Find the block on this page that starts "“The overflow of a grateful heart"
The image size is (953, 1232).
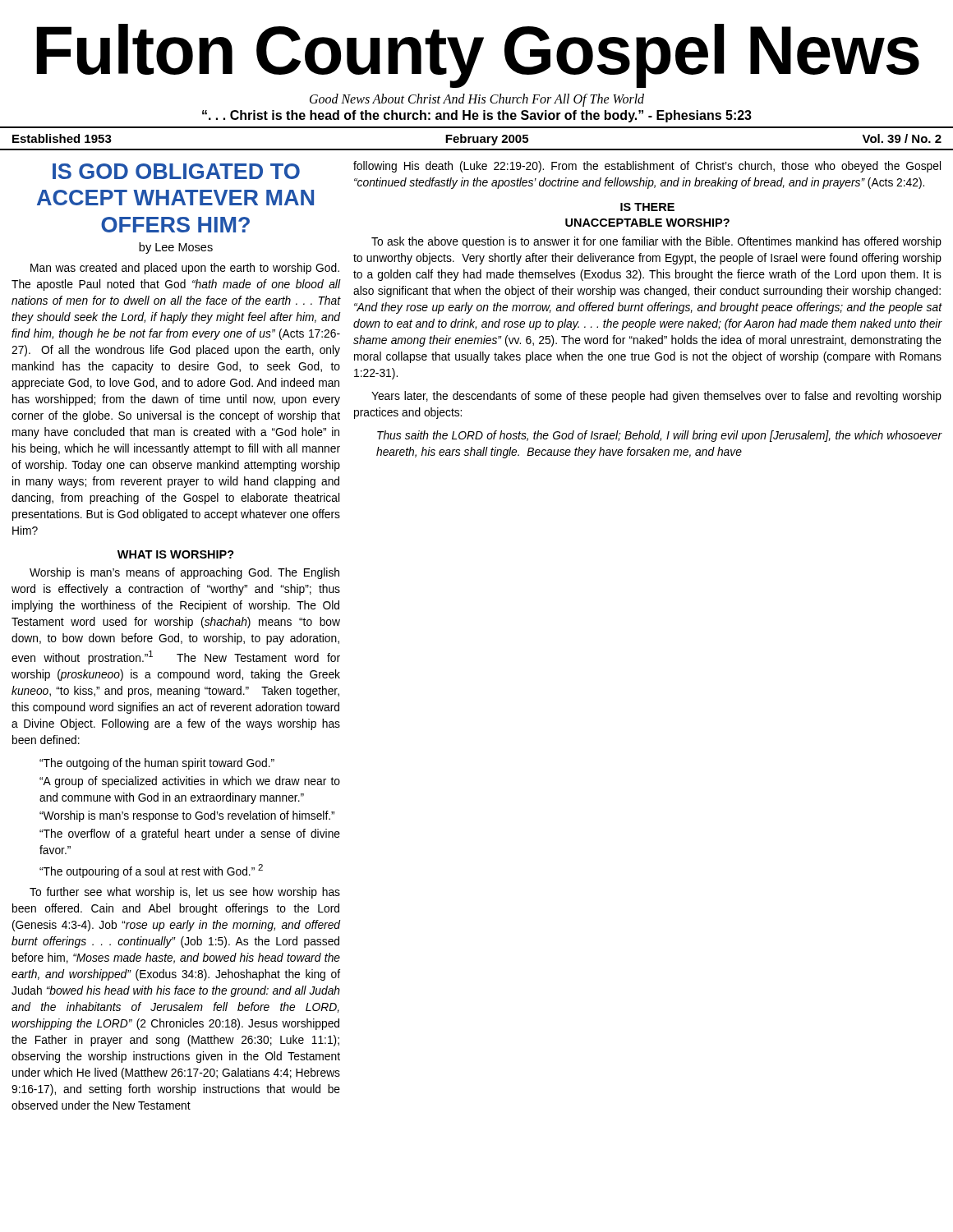[x=190, y=842]
